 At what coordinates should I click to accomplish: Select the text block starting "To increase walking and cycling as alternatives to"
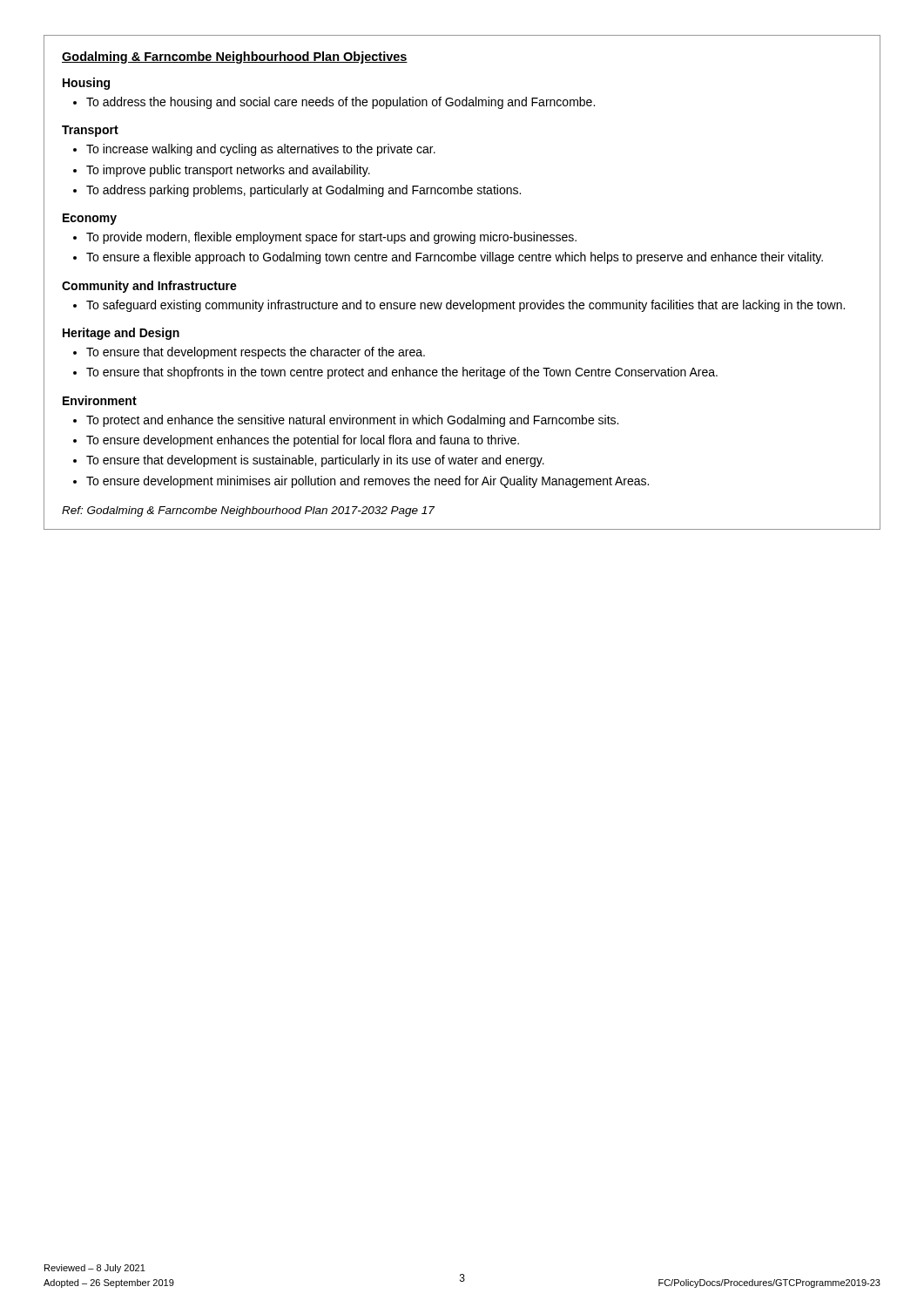click(x=254, y=150)
